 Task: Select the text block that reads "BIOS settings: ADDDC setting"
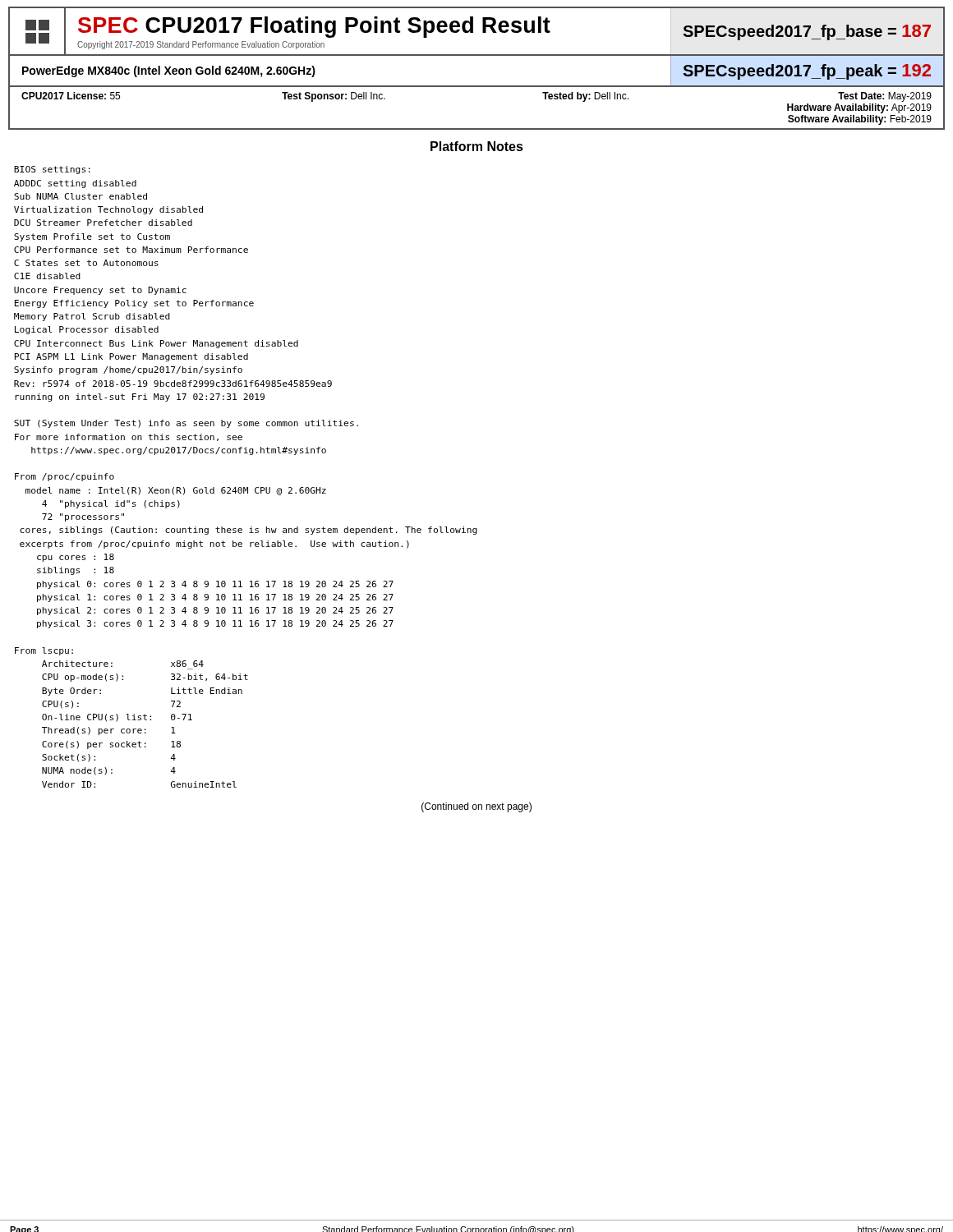pos(52,170)
